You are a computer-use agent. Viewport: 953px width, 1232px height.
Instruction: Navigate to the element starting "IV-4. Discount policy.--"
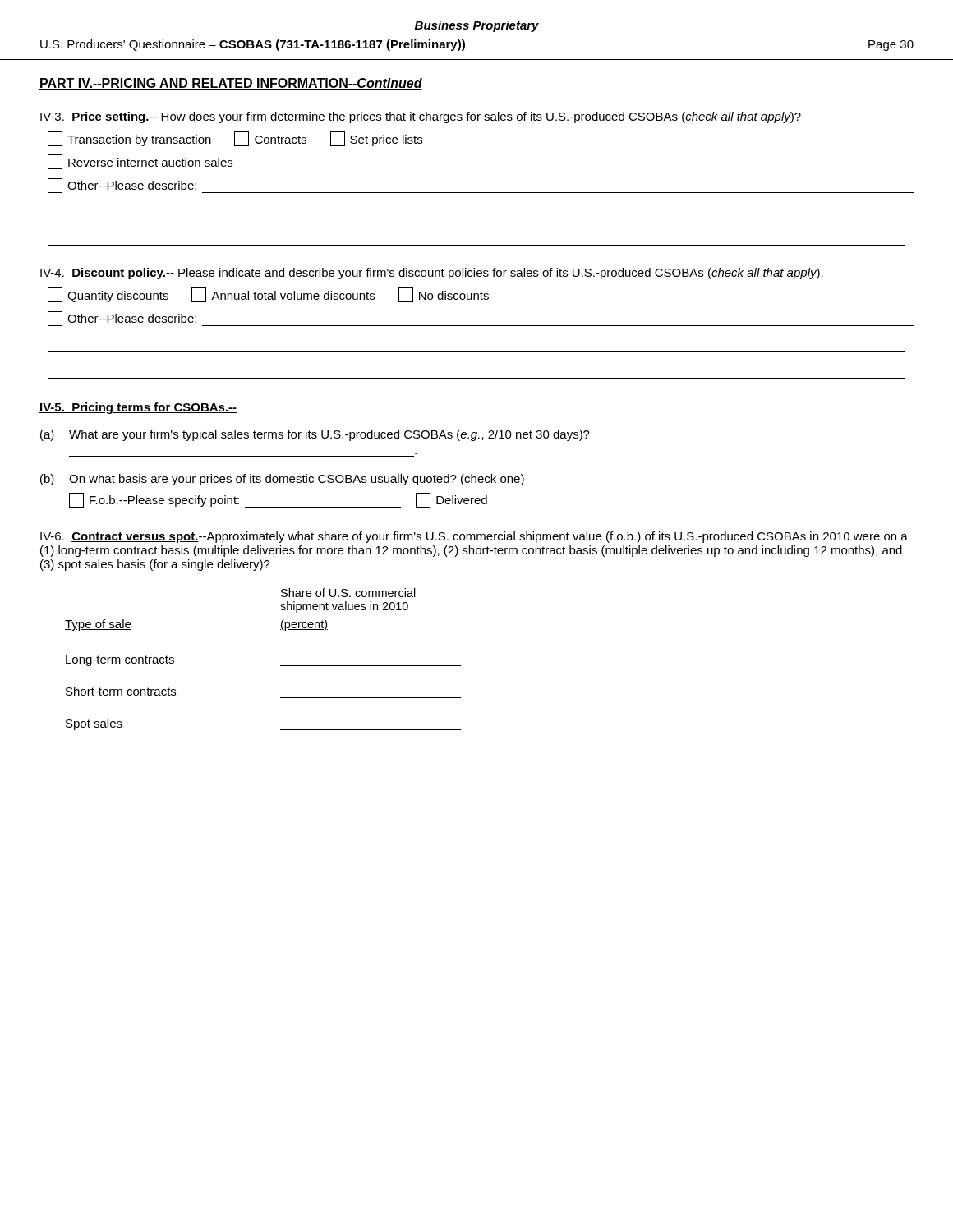point(476,322)
